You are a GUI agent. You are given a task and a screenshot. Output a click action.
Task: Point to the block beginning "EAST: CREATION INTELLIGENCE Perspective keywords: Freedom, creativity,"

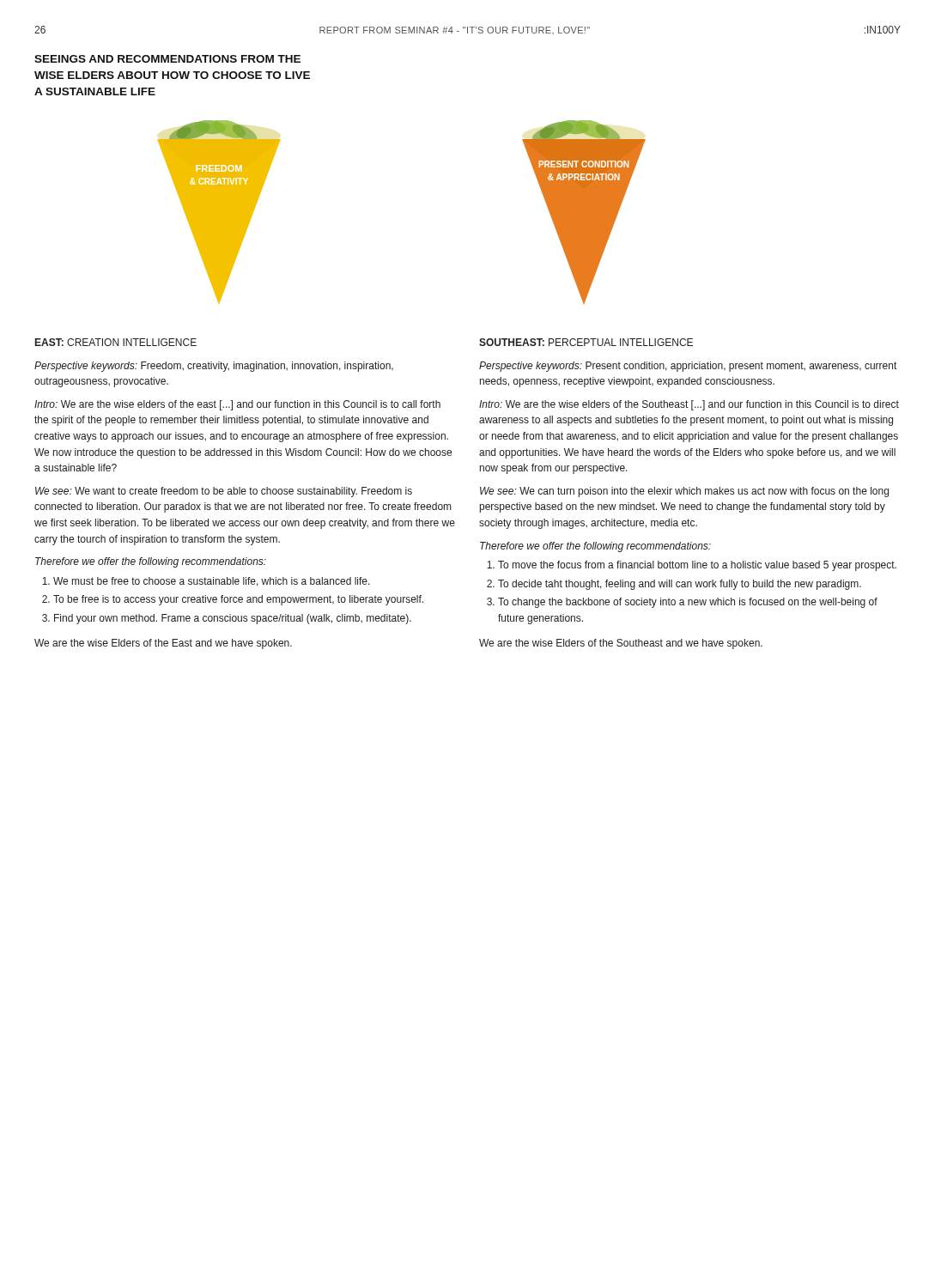(245, 452)
